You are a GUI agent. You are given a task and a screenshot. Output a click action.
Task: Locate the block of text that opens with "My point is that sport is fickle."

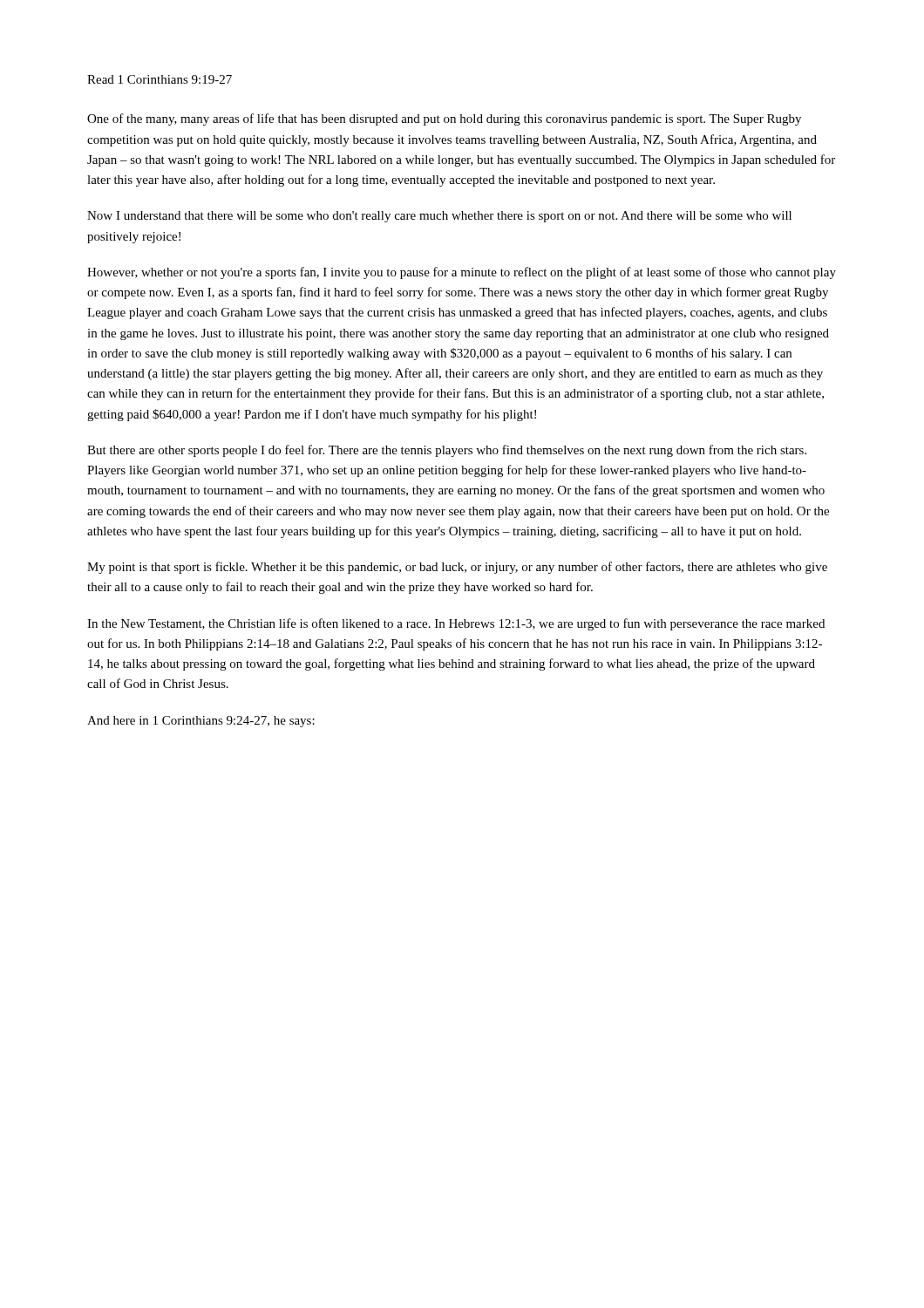(457, 577)
